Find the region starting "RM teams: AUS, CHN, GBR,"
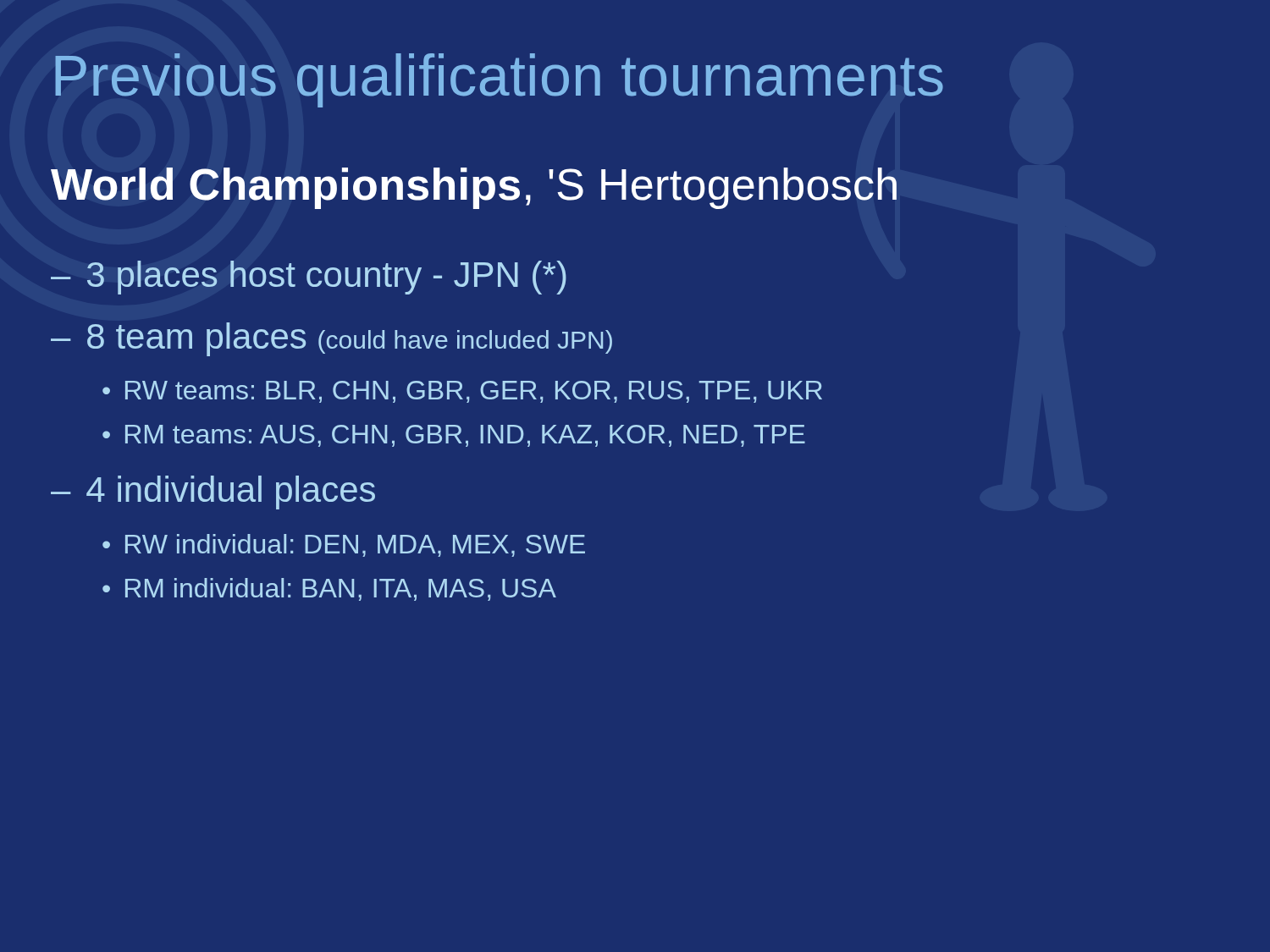 click(464, 434)
